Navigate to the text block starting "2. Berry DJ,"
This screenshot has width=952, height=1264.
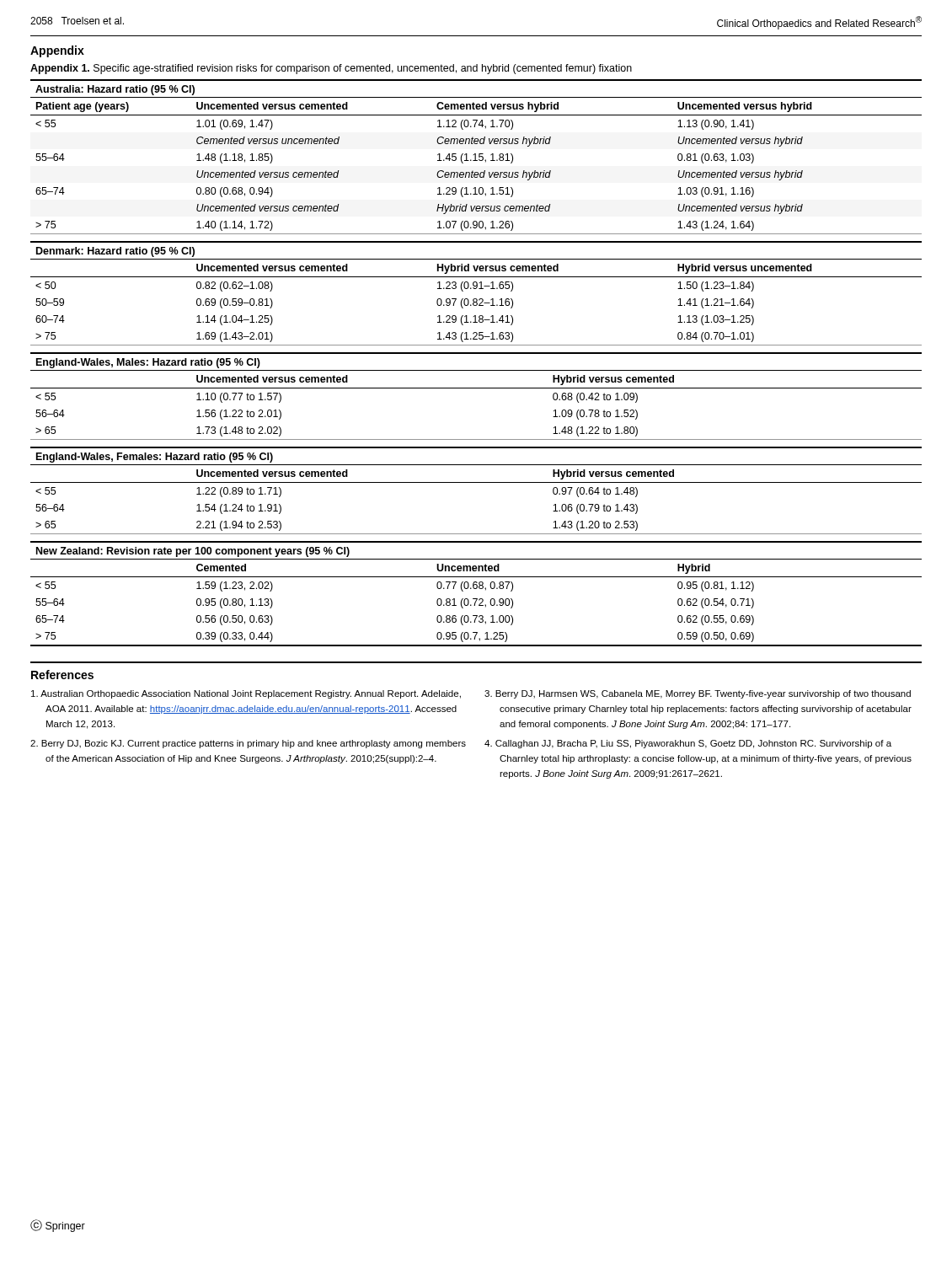coord(248,751)
